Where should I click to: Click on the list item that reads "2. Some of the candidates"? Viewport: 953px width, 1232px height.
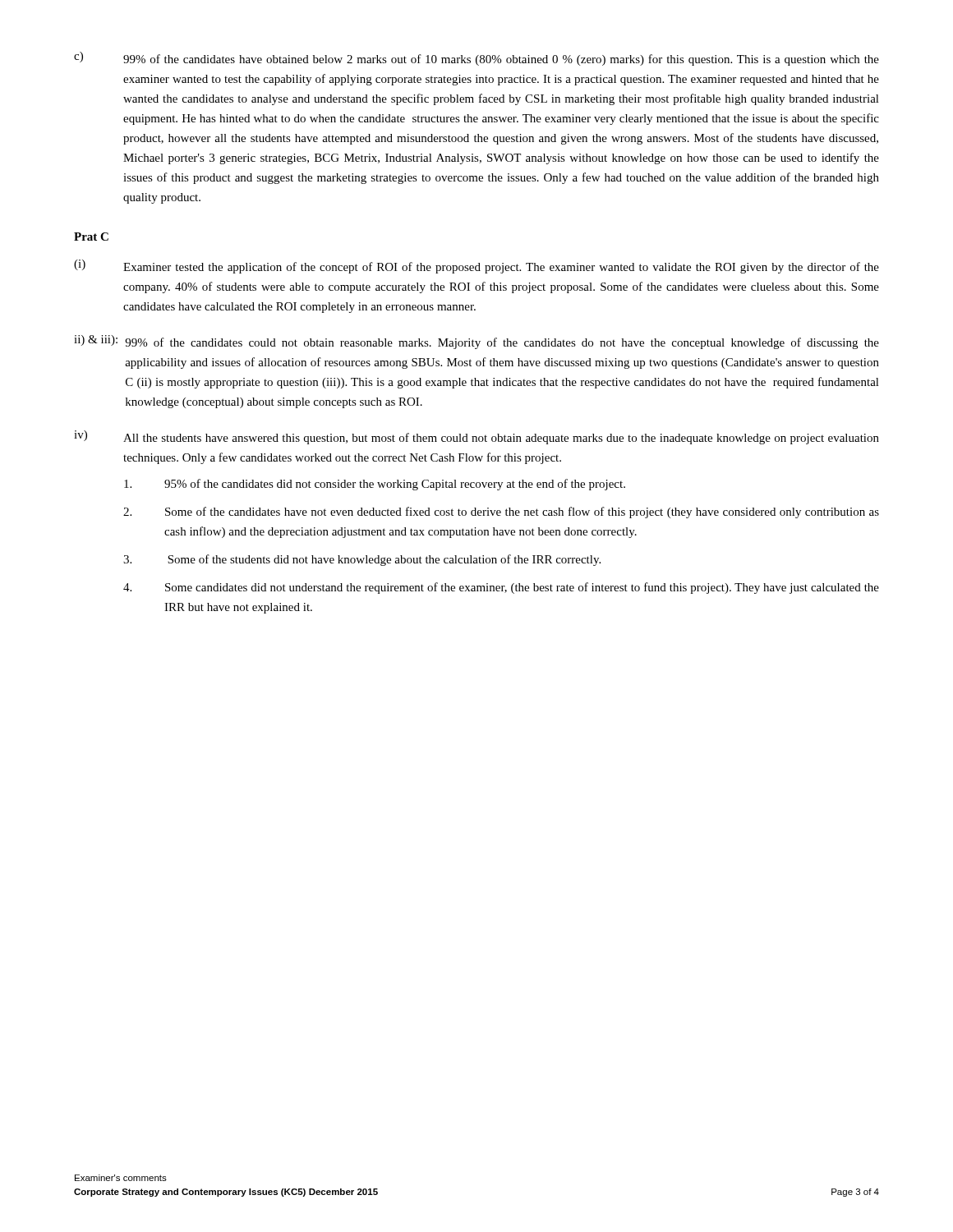click(x=501, y=522)
